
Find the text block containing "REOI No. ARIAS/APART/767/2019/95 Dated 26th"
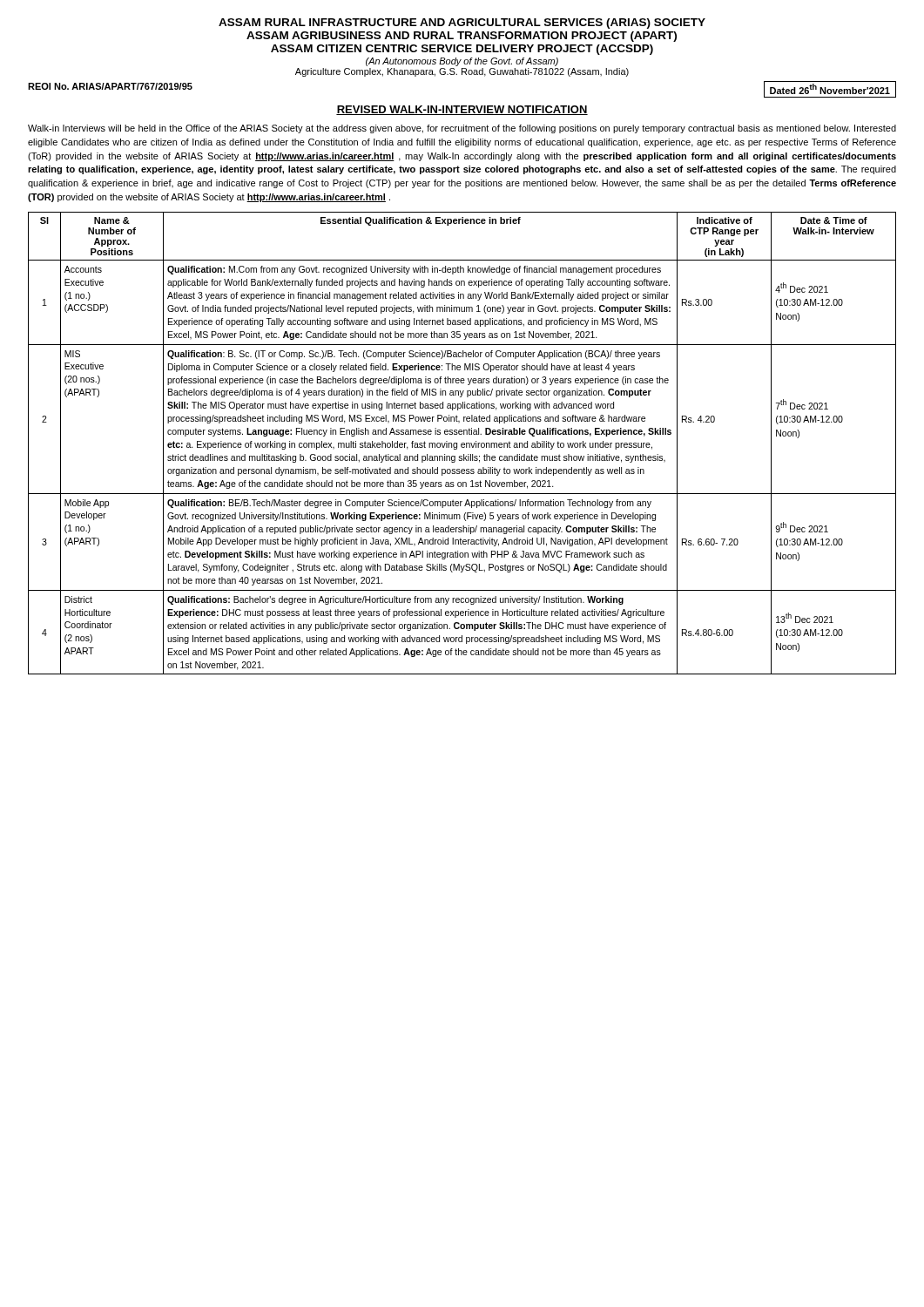(x=98, y=89)
